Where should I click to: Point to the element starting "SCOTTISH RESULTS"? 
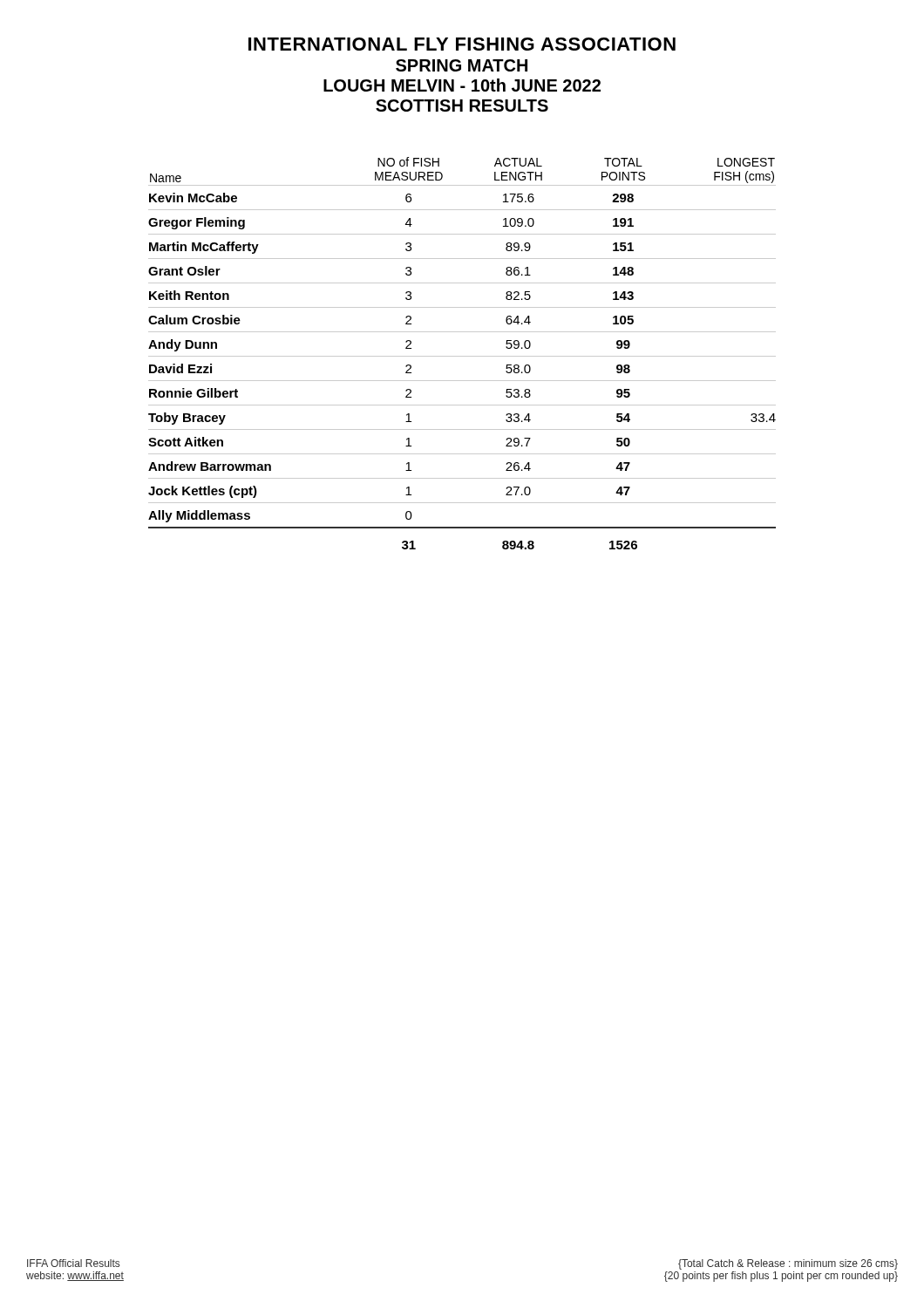462,105
